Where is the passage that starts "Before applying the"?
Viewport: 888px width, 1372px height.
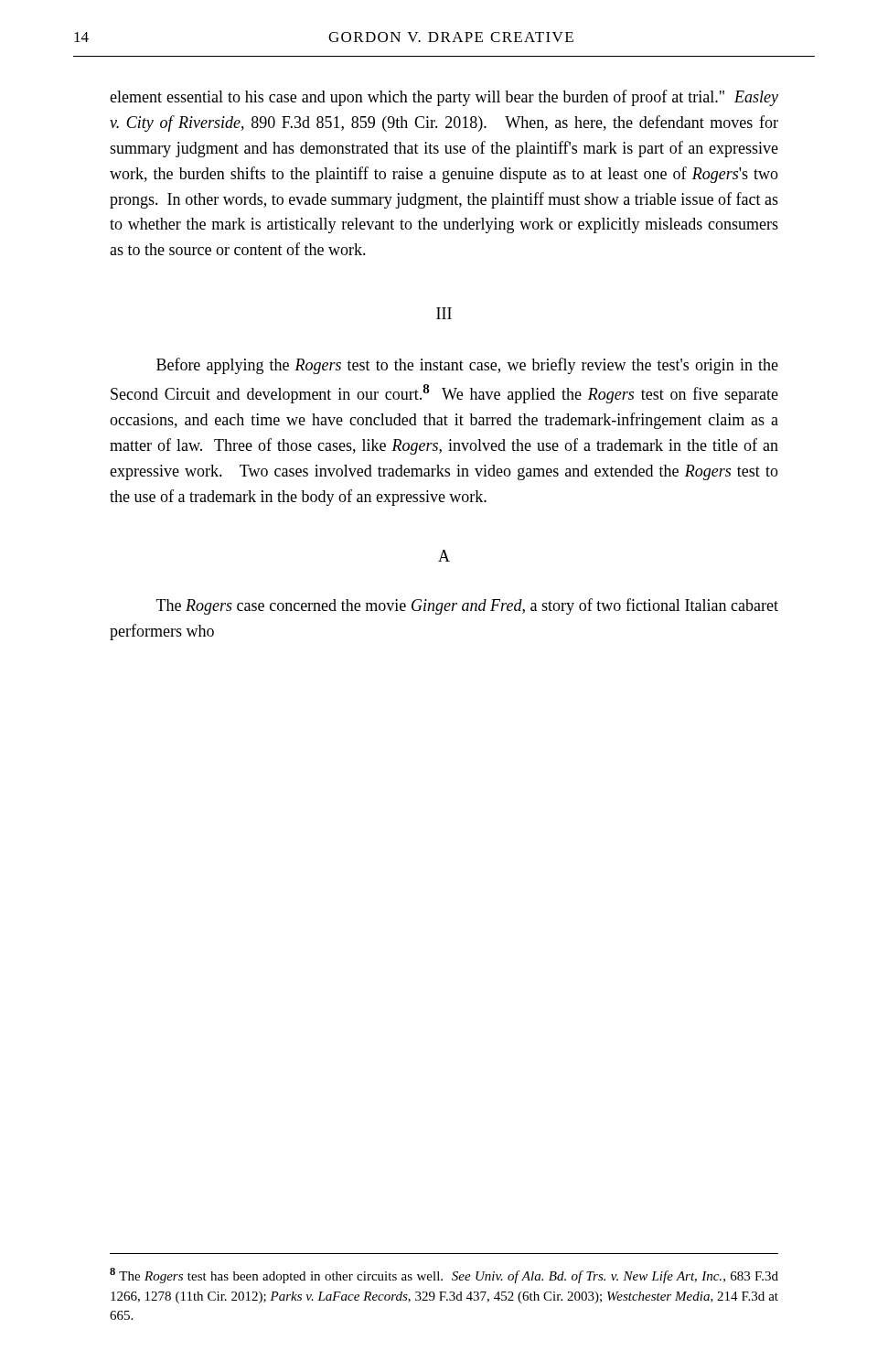coord(444,431)
